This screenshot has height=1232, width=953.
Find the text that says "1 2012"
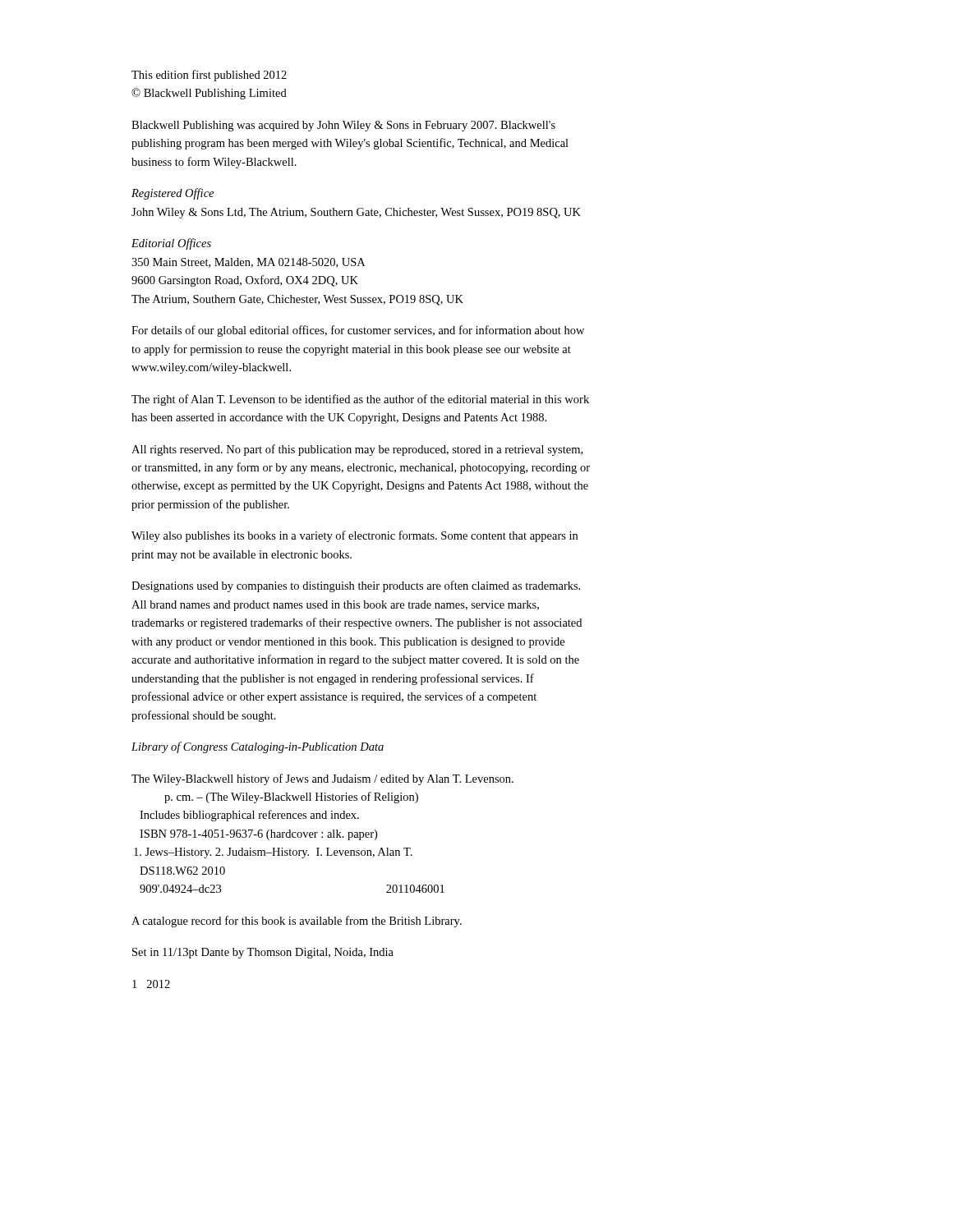[151, 984]
